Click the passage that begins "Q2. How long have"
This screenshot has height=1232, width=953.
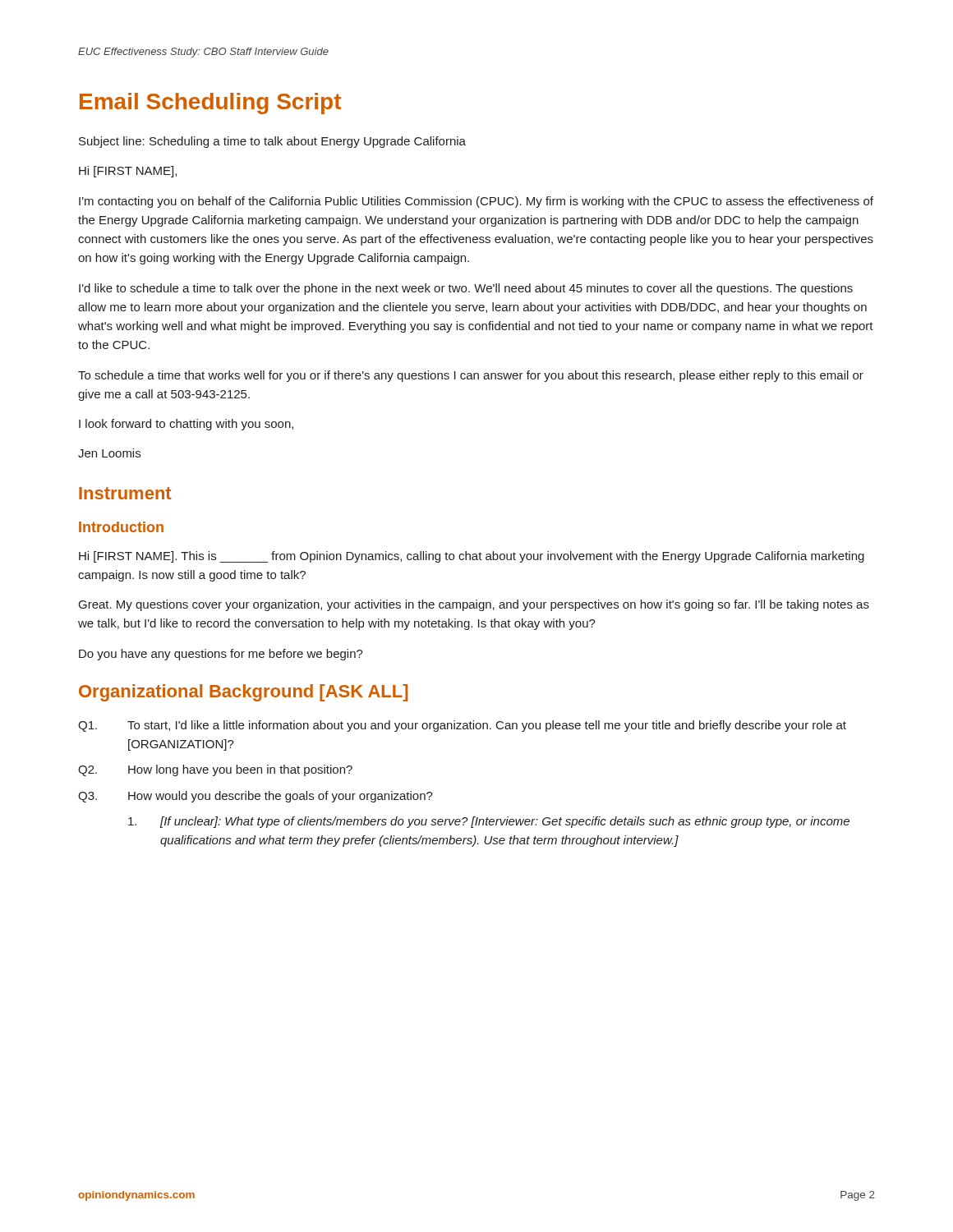click(215, 770)
